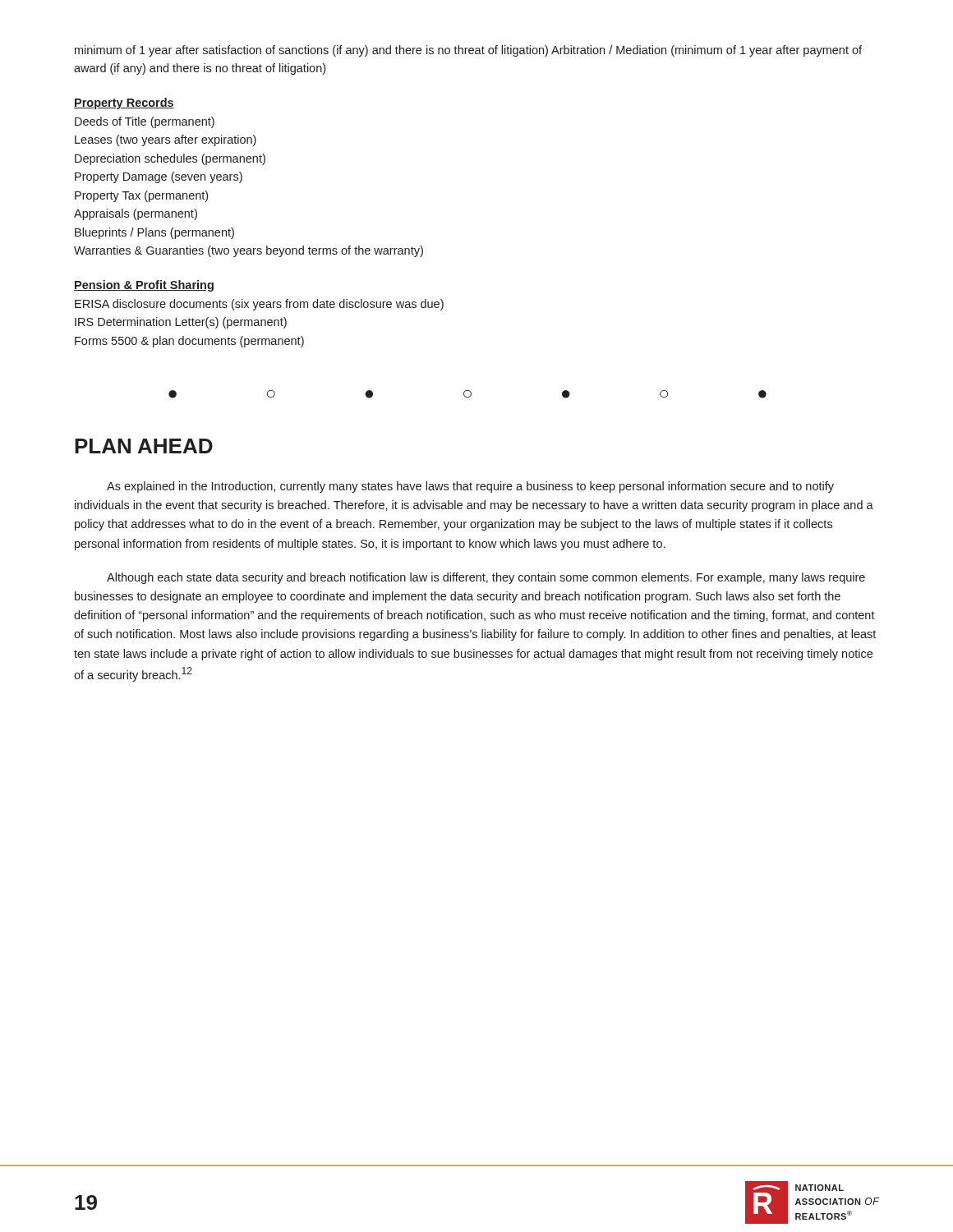Locate the text block with the text "minimum of 1"

point(468,59)
